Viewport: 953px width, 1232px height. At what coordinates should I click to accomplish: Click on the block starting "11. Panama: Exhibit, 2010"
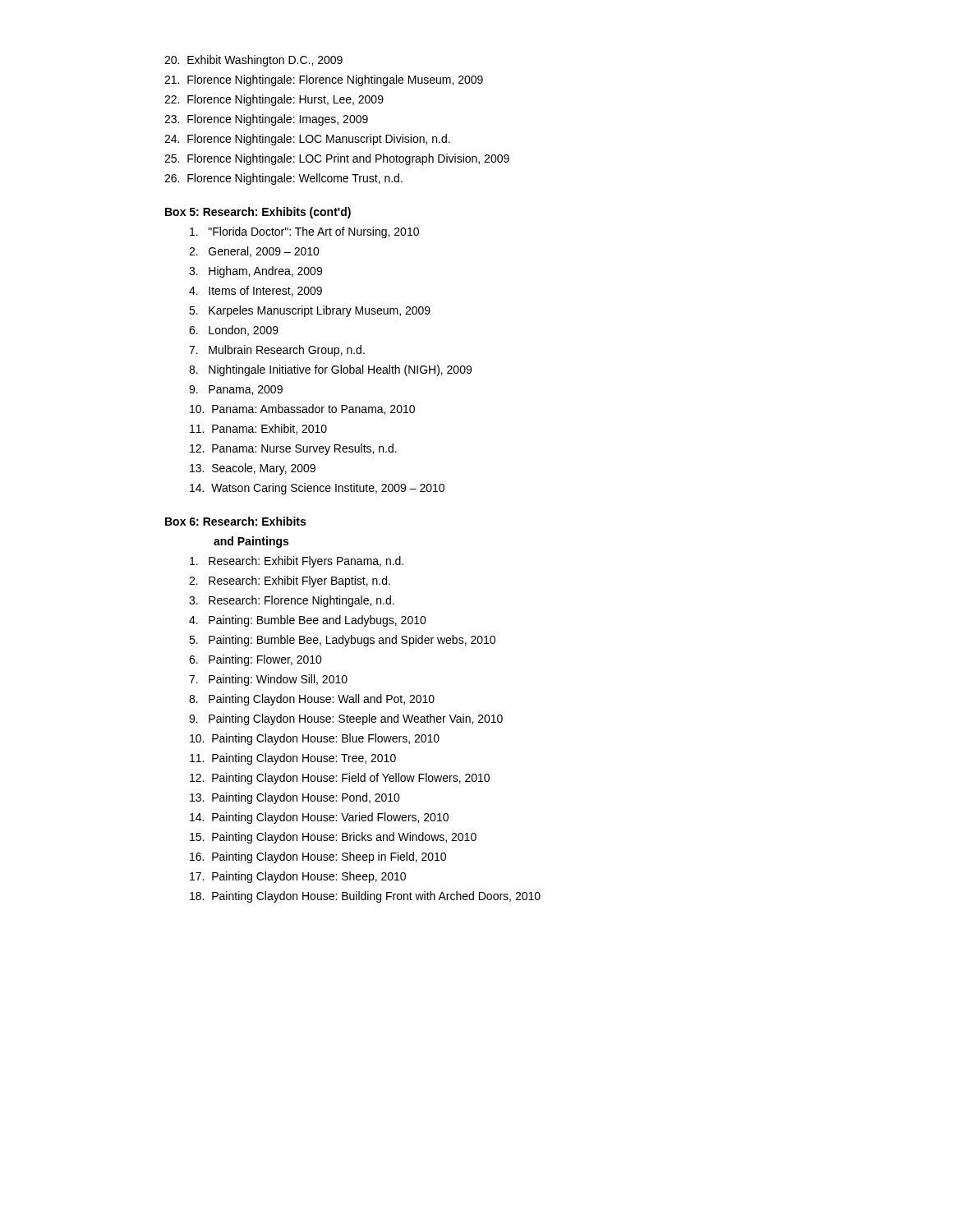pos(258,429)
